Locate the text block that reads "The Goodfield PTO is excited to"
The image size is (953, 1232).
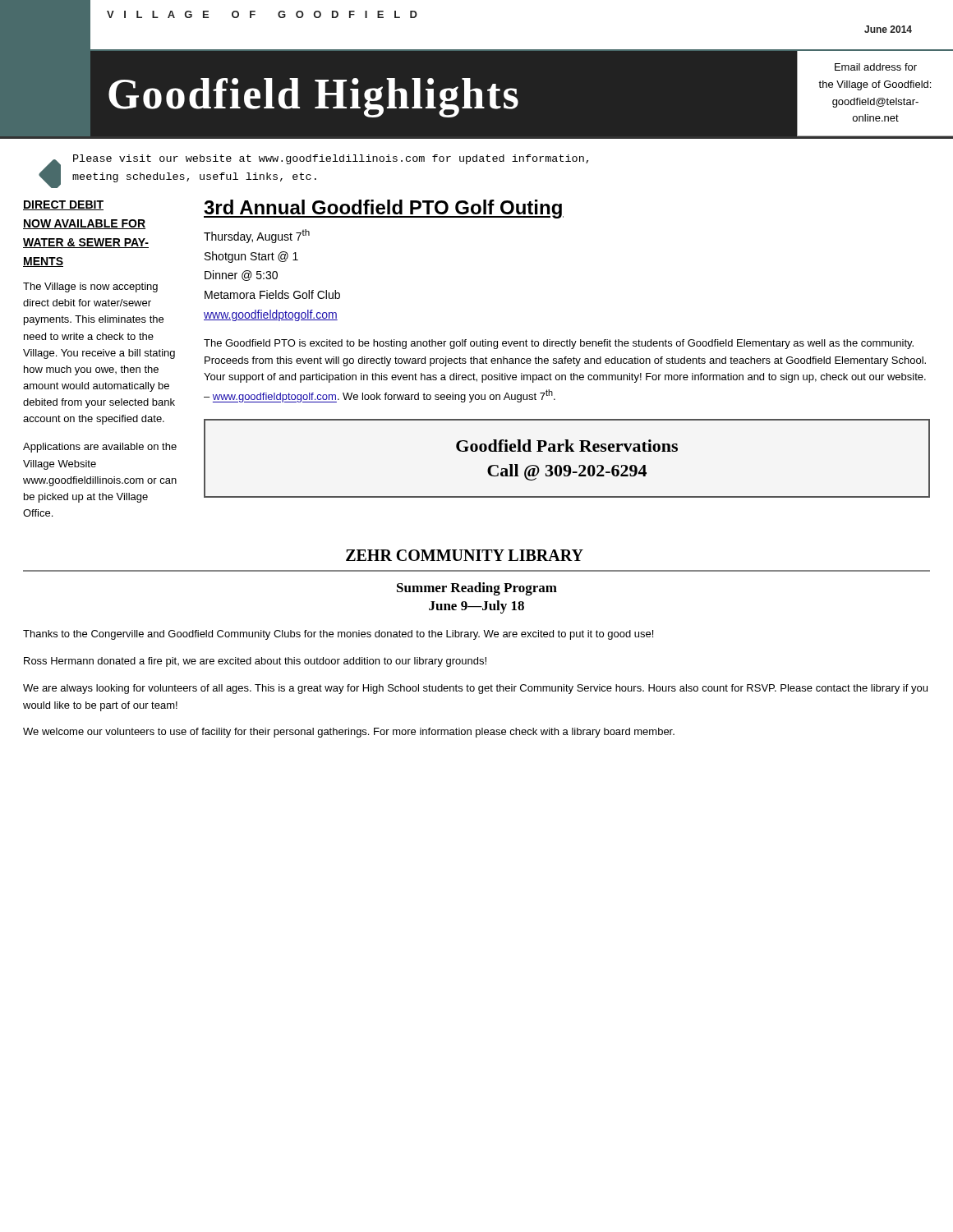pyautogui.click(x=565, y=370)
